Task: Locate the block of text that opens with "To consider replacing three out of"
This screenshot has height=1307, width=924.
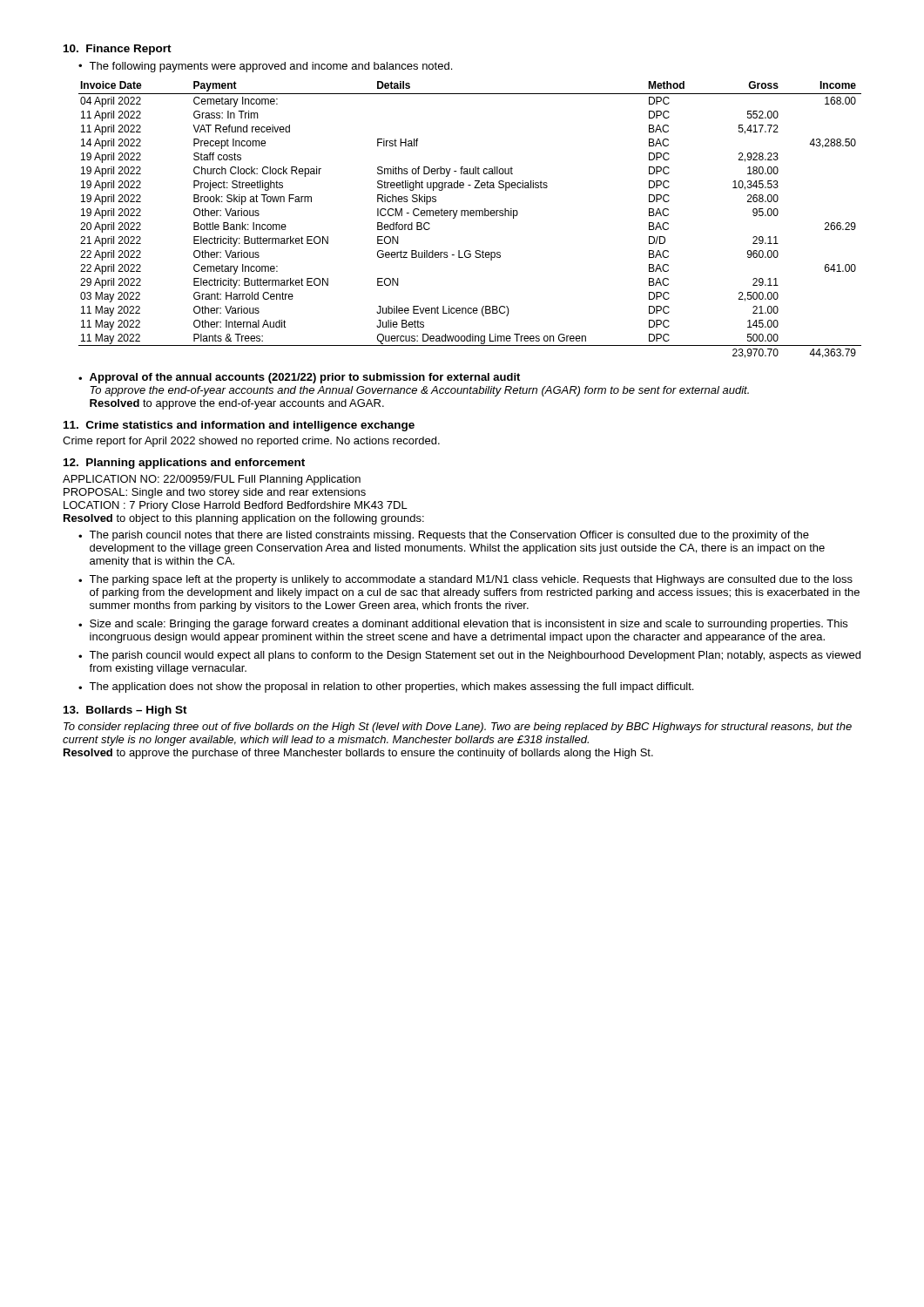Action: click(457, 739)
